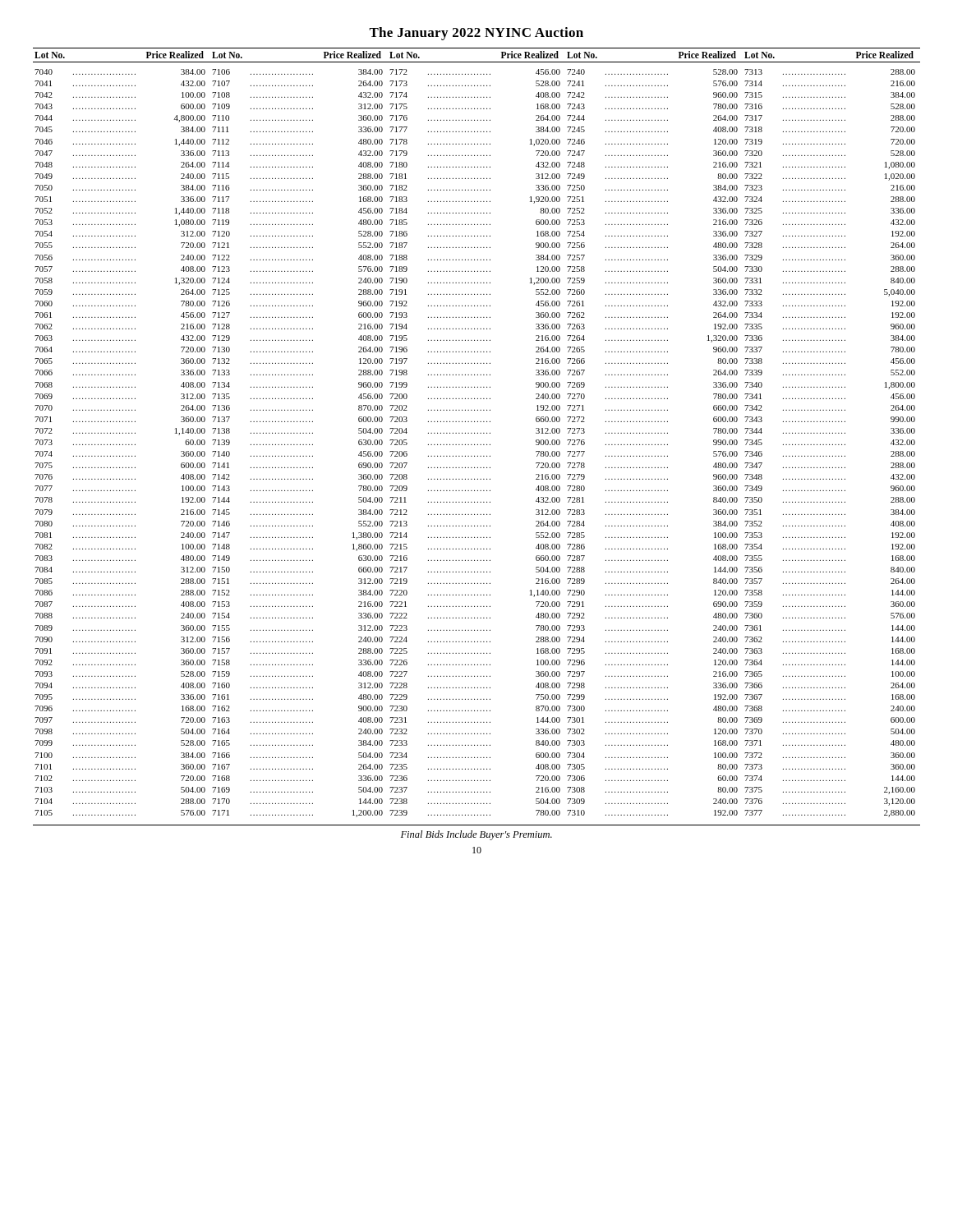The height and width of the screenshot is (1232, 953).
Task: Find the region starting "The January 2022 NYINC Auction"
Action: click(476, 32)
